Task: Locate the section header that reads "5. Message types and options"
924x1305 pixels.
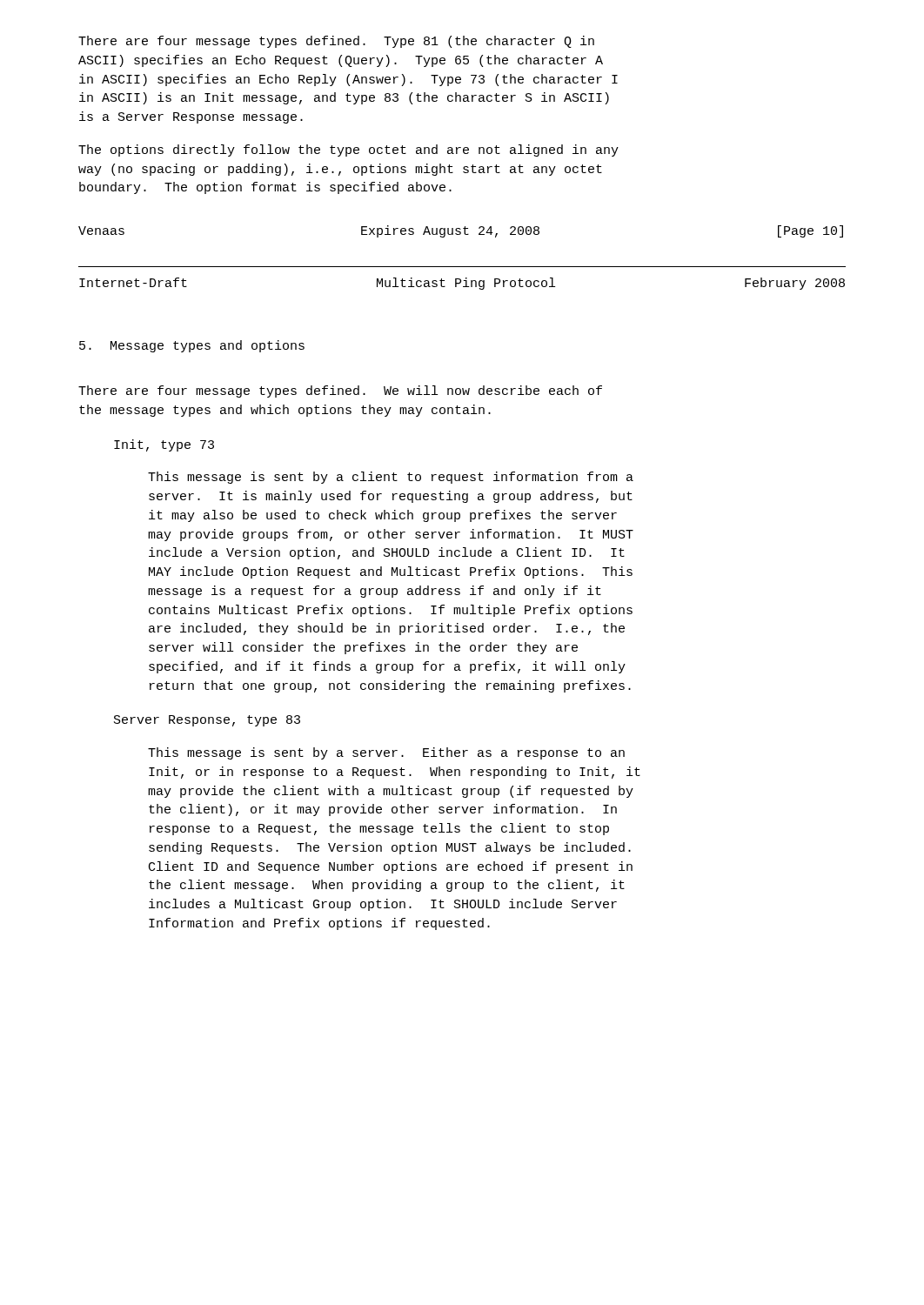Action: 192,346
